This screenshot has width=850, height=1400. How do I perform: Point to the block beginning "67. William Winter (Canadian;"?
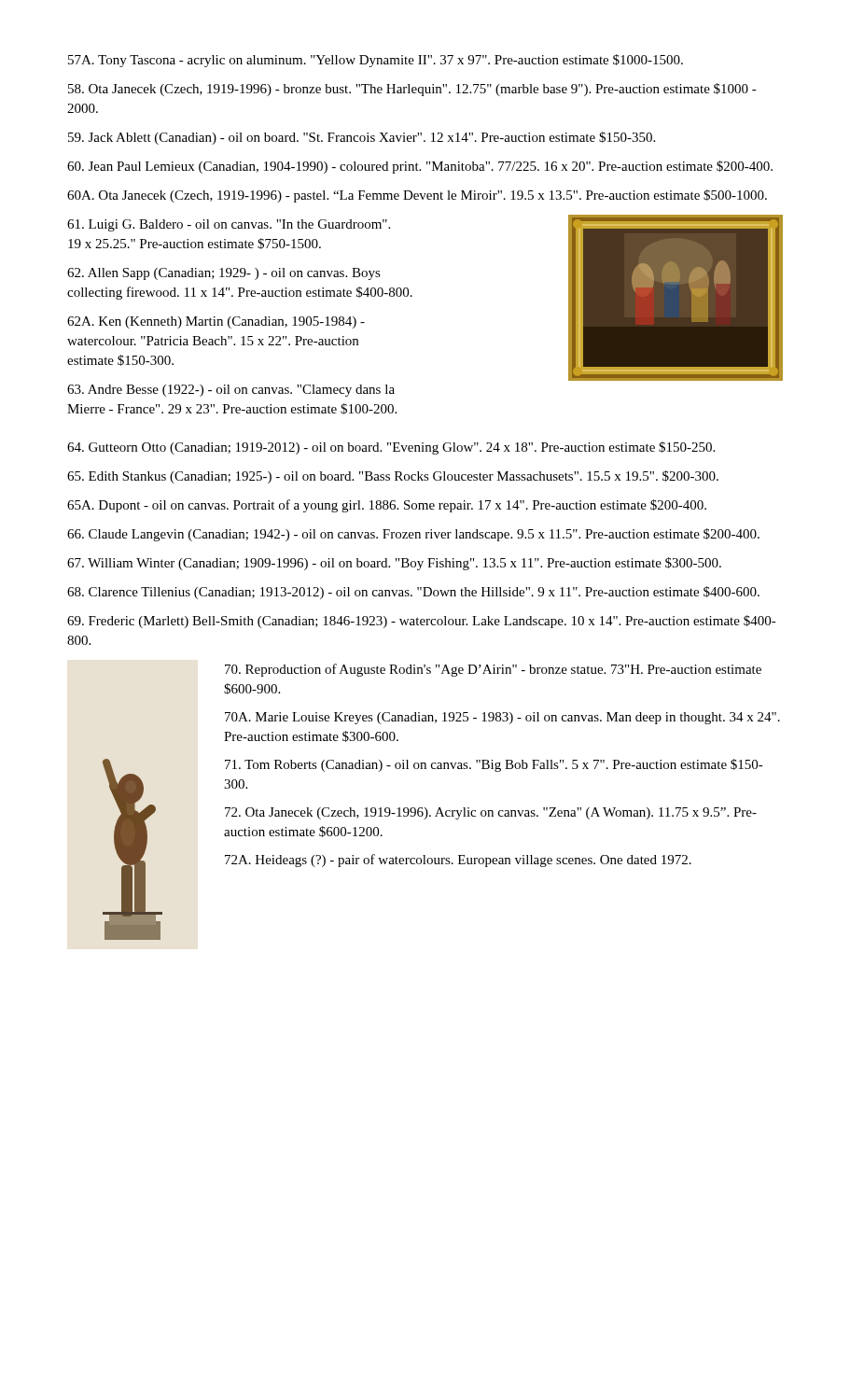[395, 563]
